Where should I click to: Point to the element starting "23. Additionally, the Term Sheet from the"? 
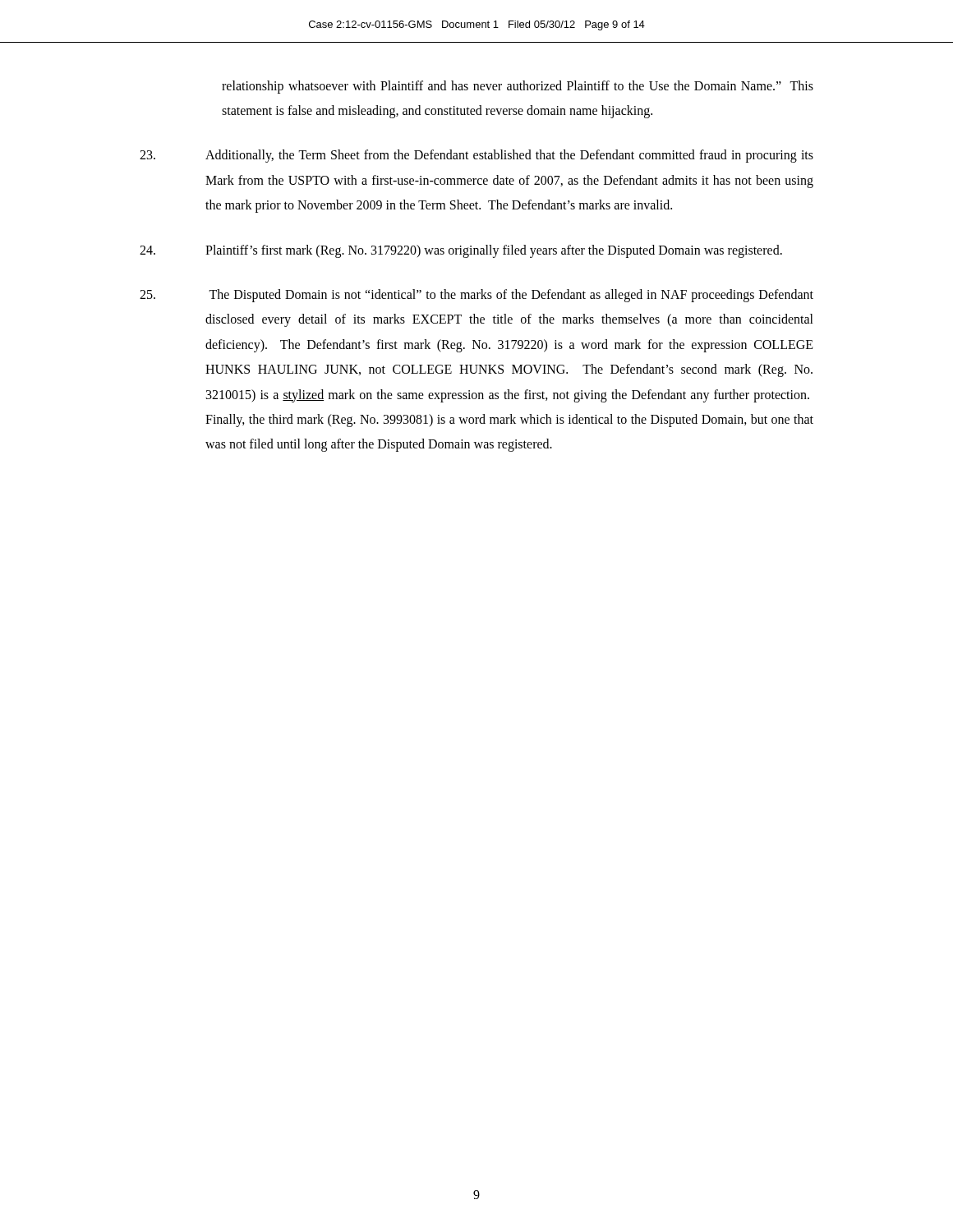click(x=476, y=181)
